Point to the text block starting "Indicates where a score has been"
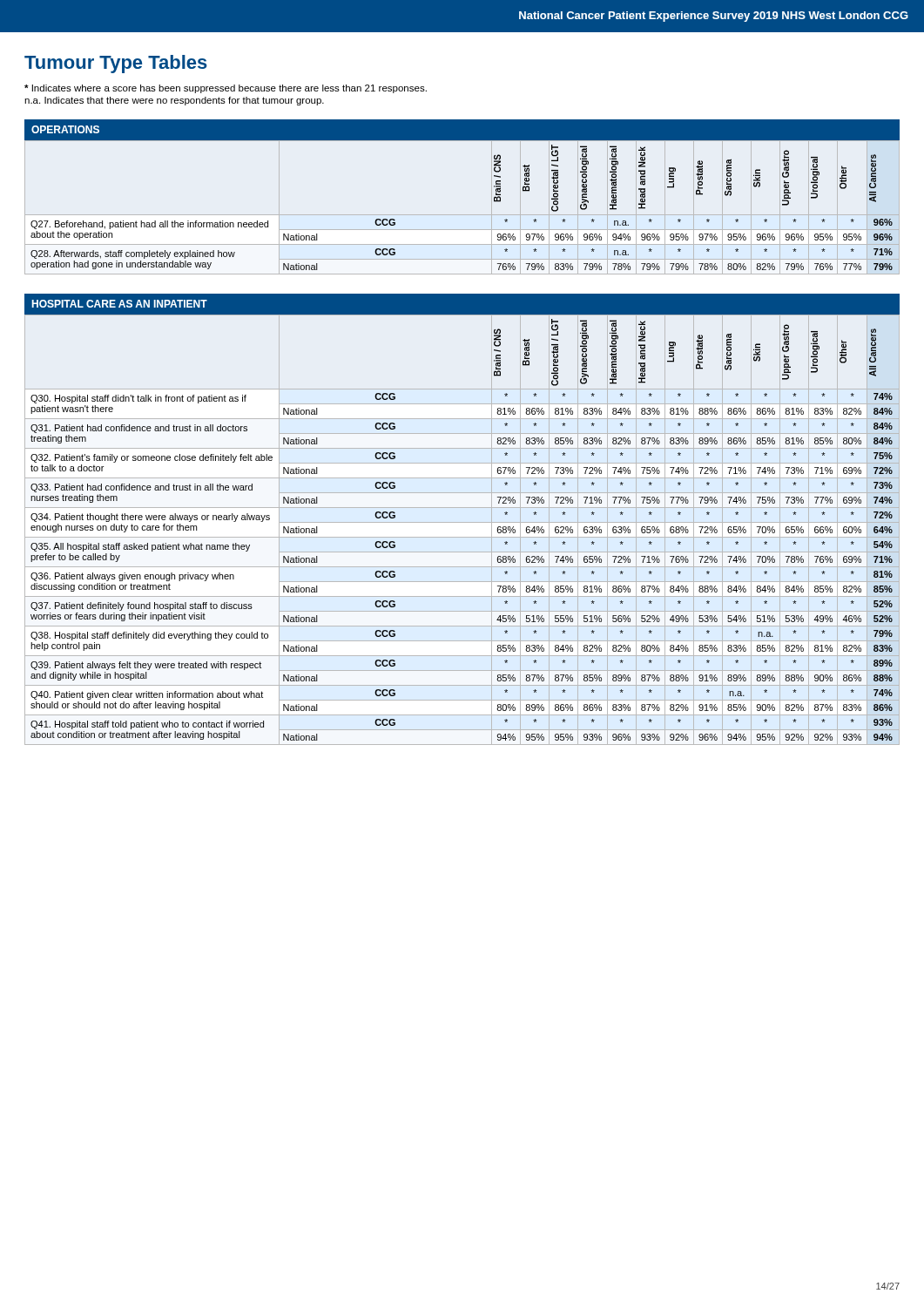This screenshot has width=924, height=1307. (226, 88)
